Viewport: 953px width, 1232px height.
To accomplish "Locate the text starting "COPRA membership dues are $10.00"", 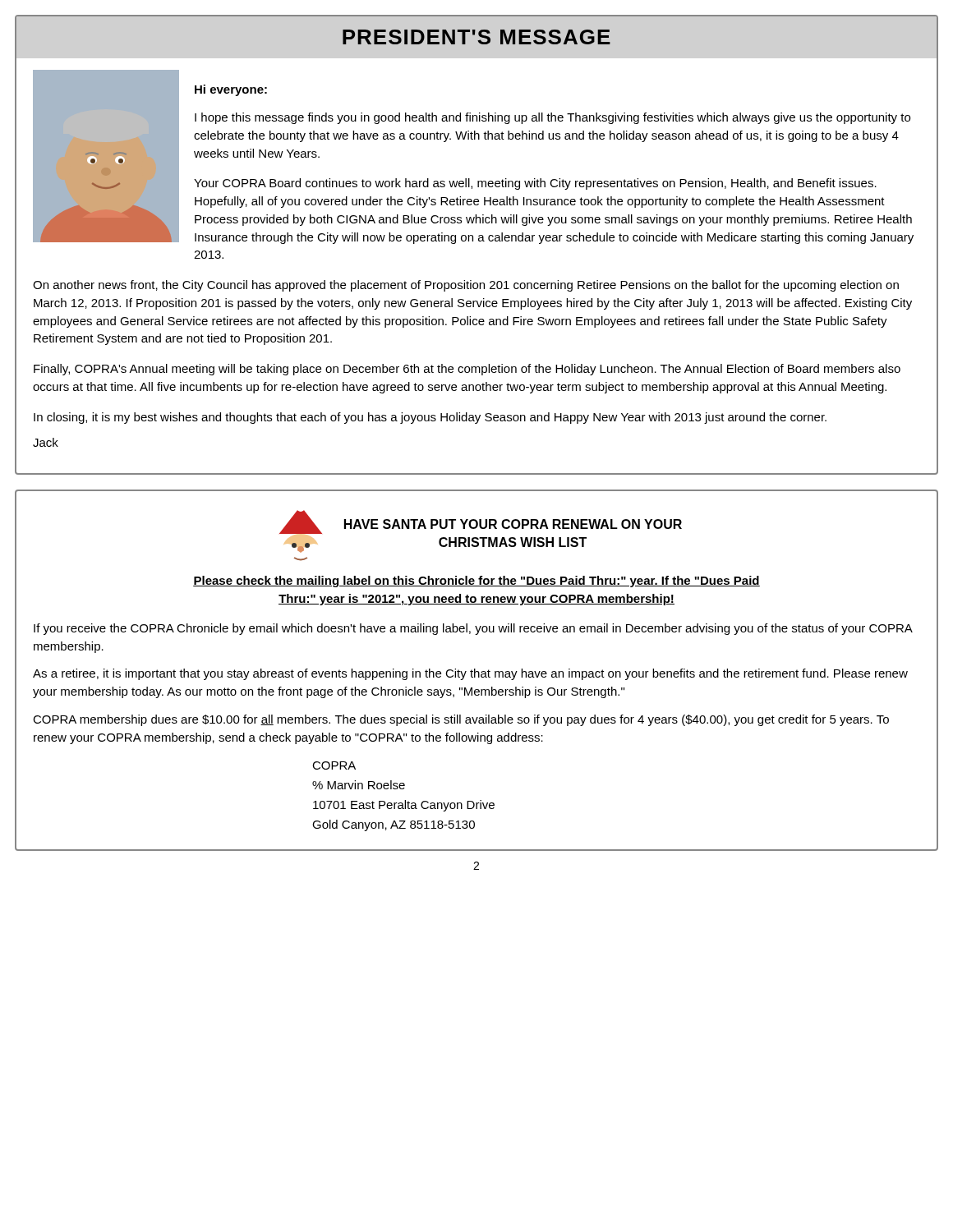I will click(x=461, y=728).
